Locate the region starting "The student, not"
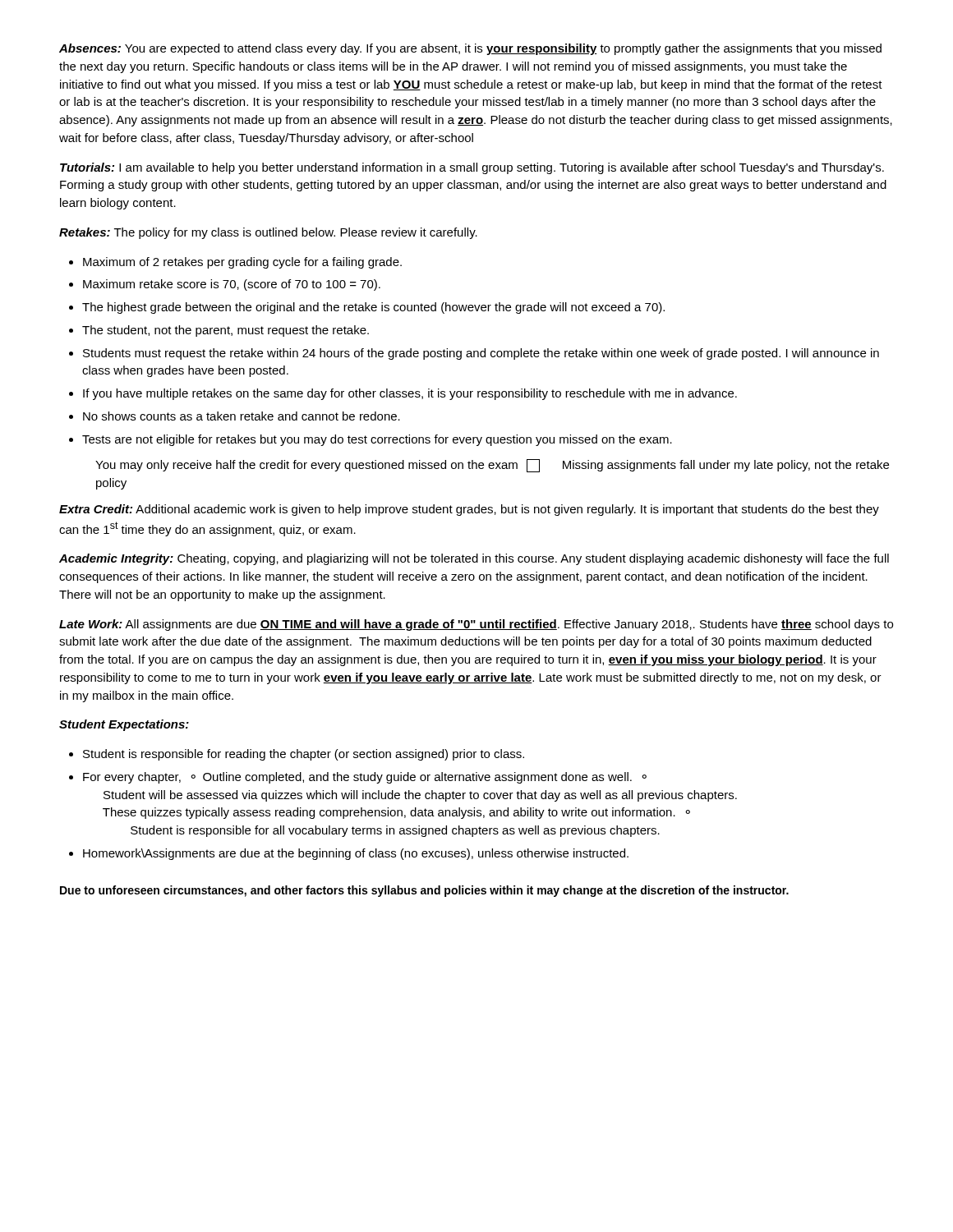Screen dimensions: 1232x953 pos(226,331)
